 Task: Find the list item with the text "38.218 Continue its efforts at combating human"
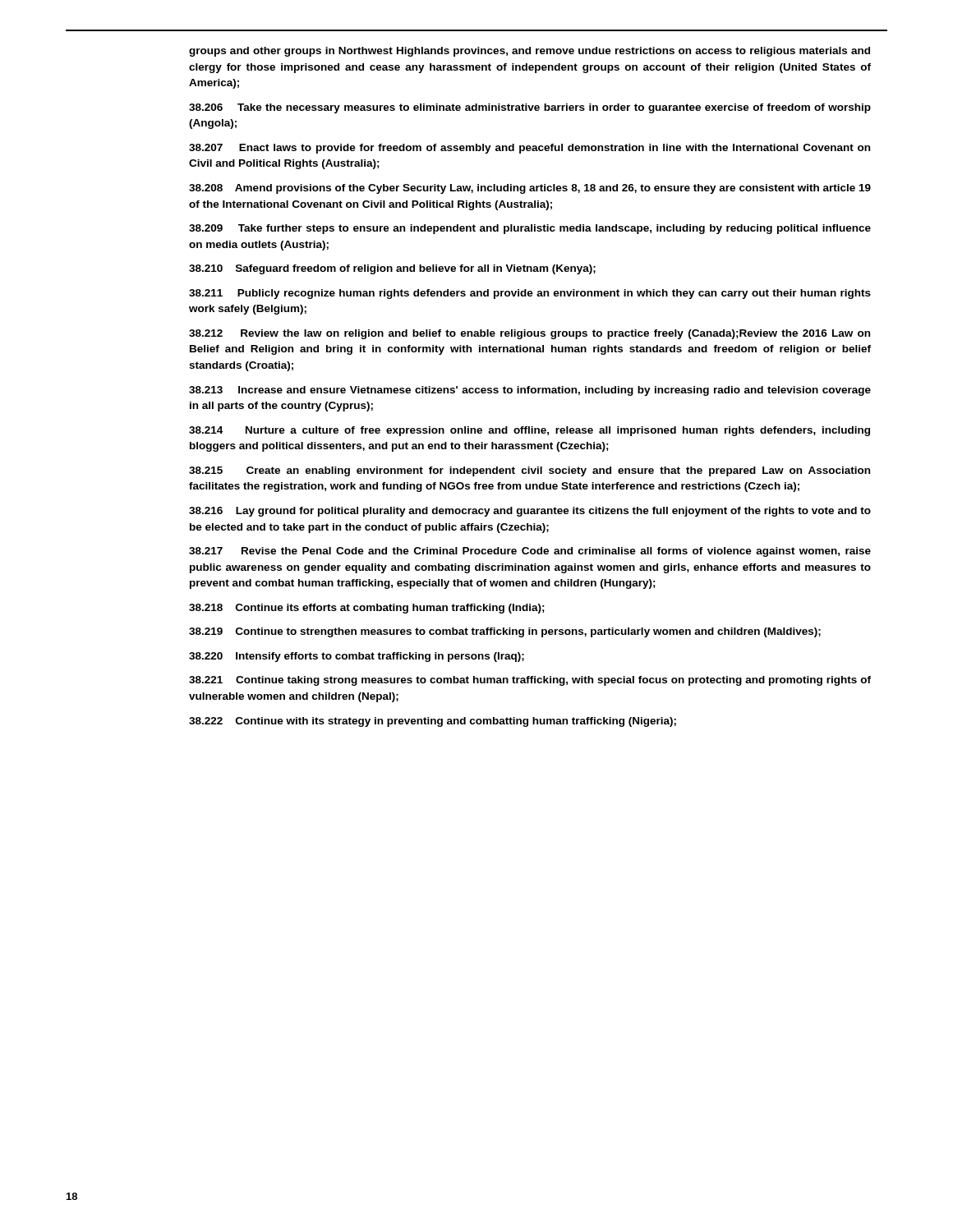point(530,607)
